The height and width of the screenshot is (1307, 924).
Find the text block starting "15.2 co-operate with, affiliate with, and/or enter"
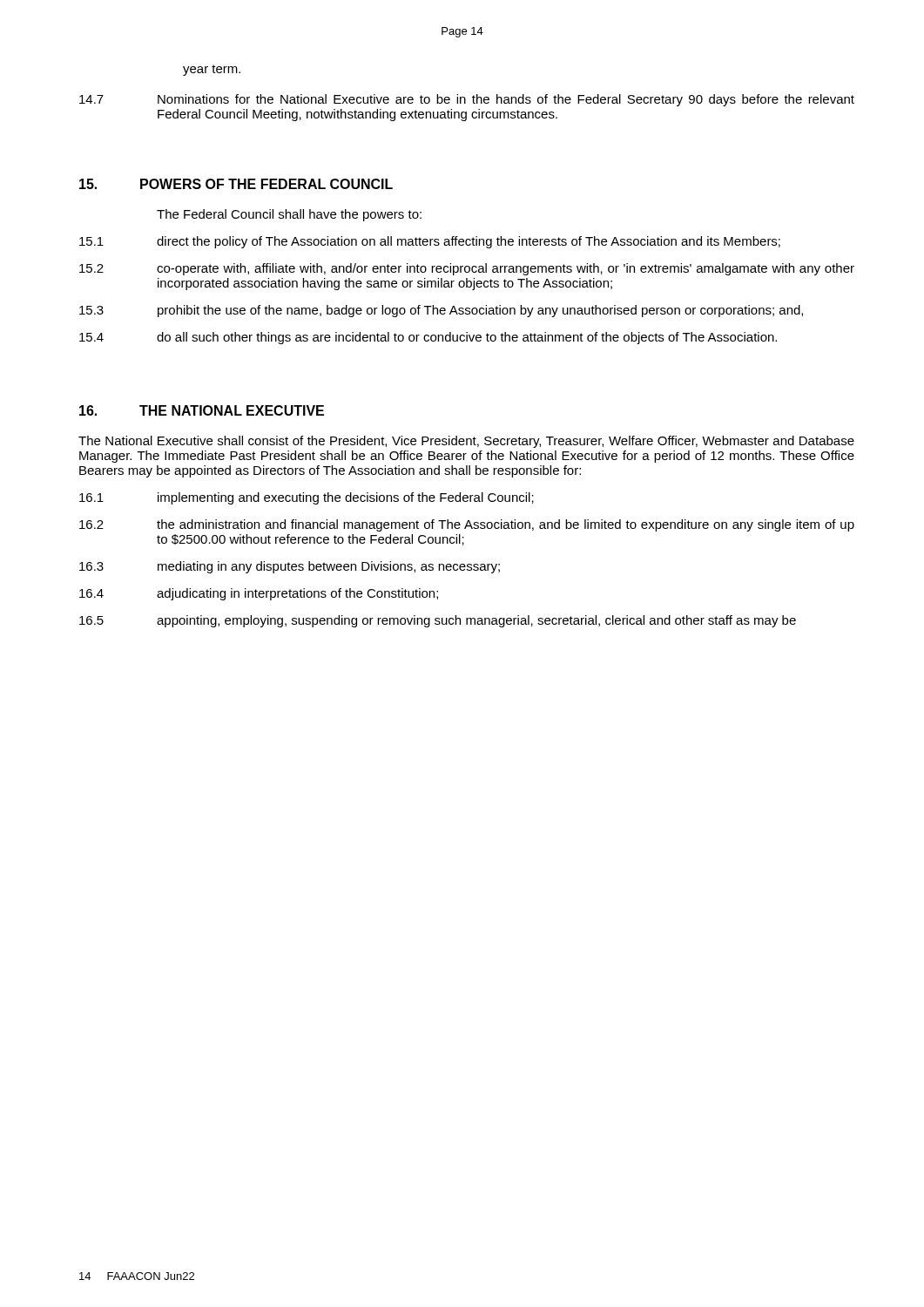(466, 275)
